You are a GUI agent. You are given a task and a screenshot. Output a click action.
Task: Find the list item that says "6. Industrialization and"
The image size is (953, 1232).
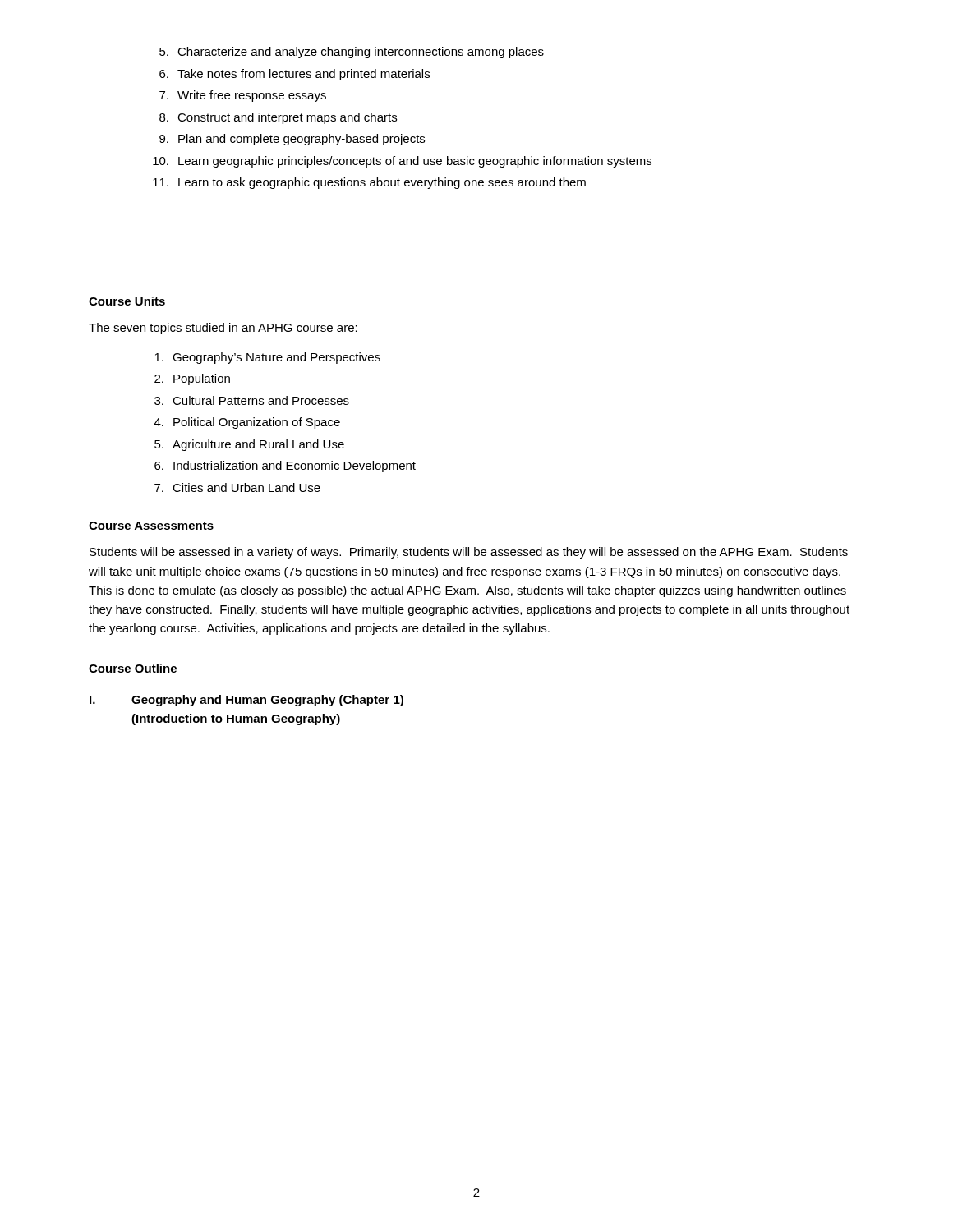285,467
